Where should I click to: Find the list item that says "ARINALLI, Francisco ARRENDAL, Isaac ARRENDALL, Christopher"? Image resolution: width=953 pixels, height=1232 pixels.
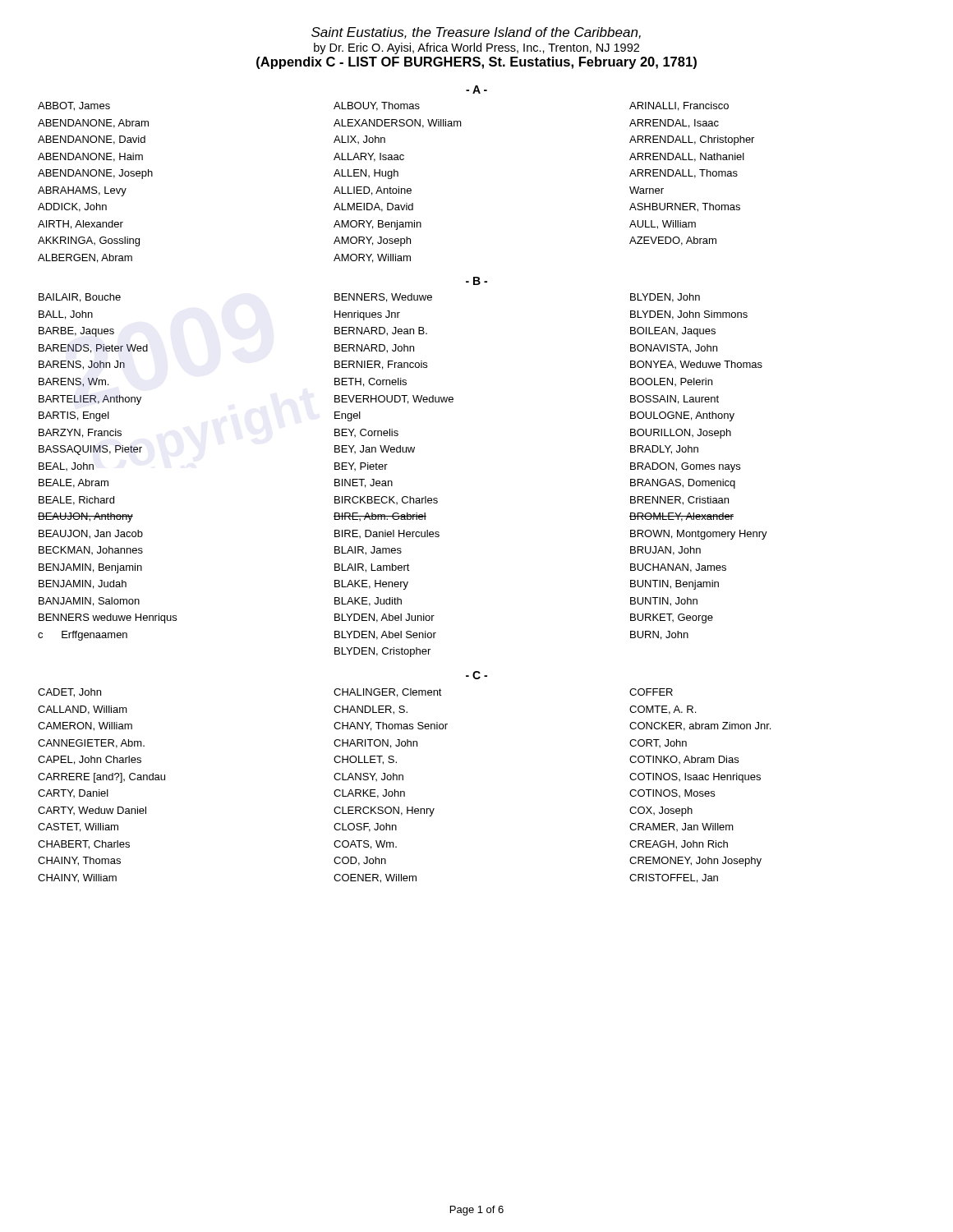tap(692, 173)
